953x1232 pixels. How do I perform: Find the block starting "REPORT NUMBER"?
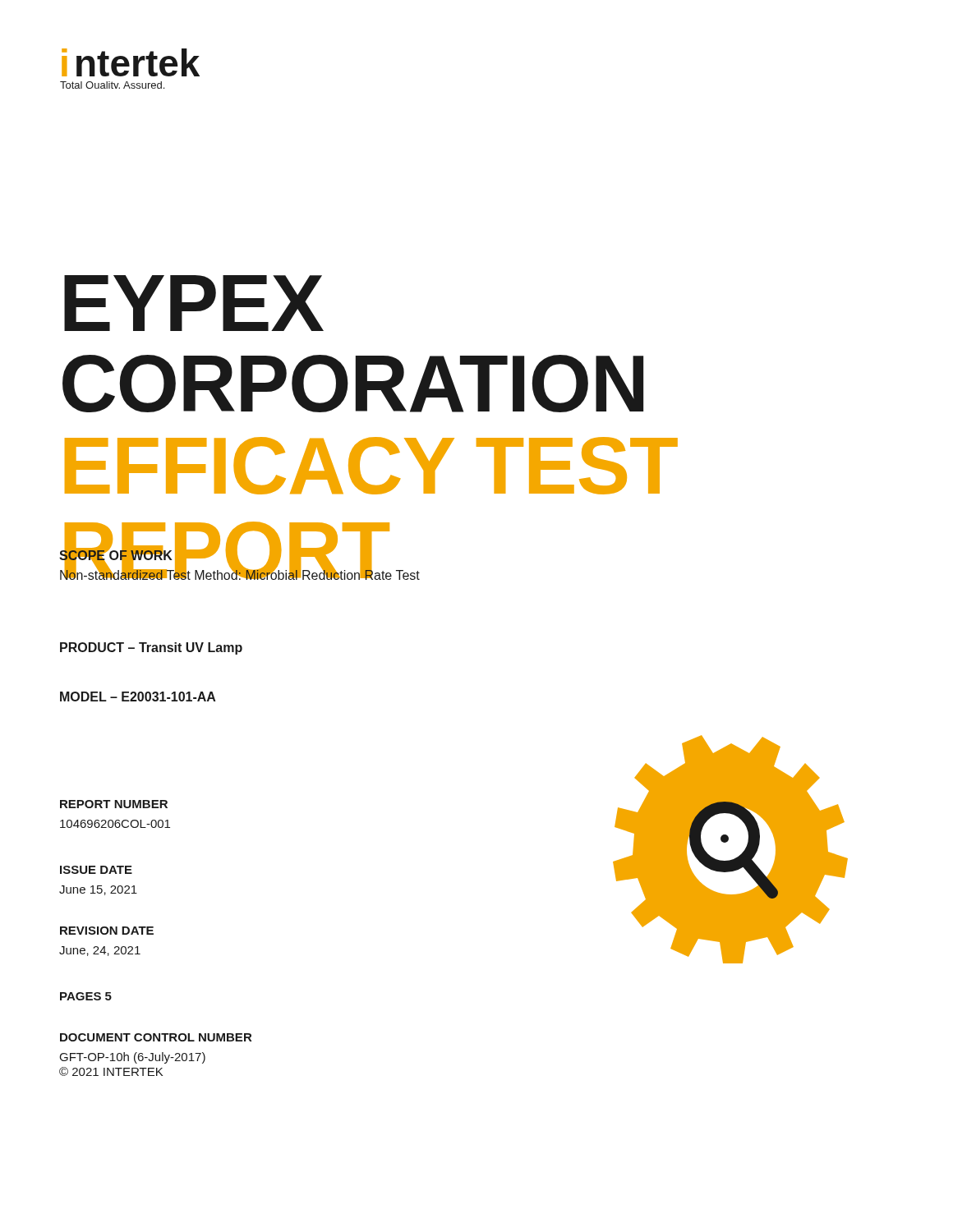tap(114, 804)
